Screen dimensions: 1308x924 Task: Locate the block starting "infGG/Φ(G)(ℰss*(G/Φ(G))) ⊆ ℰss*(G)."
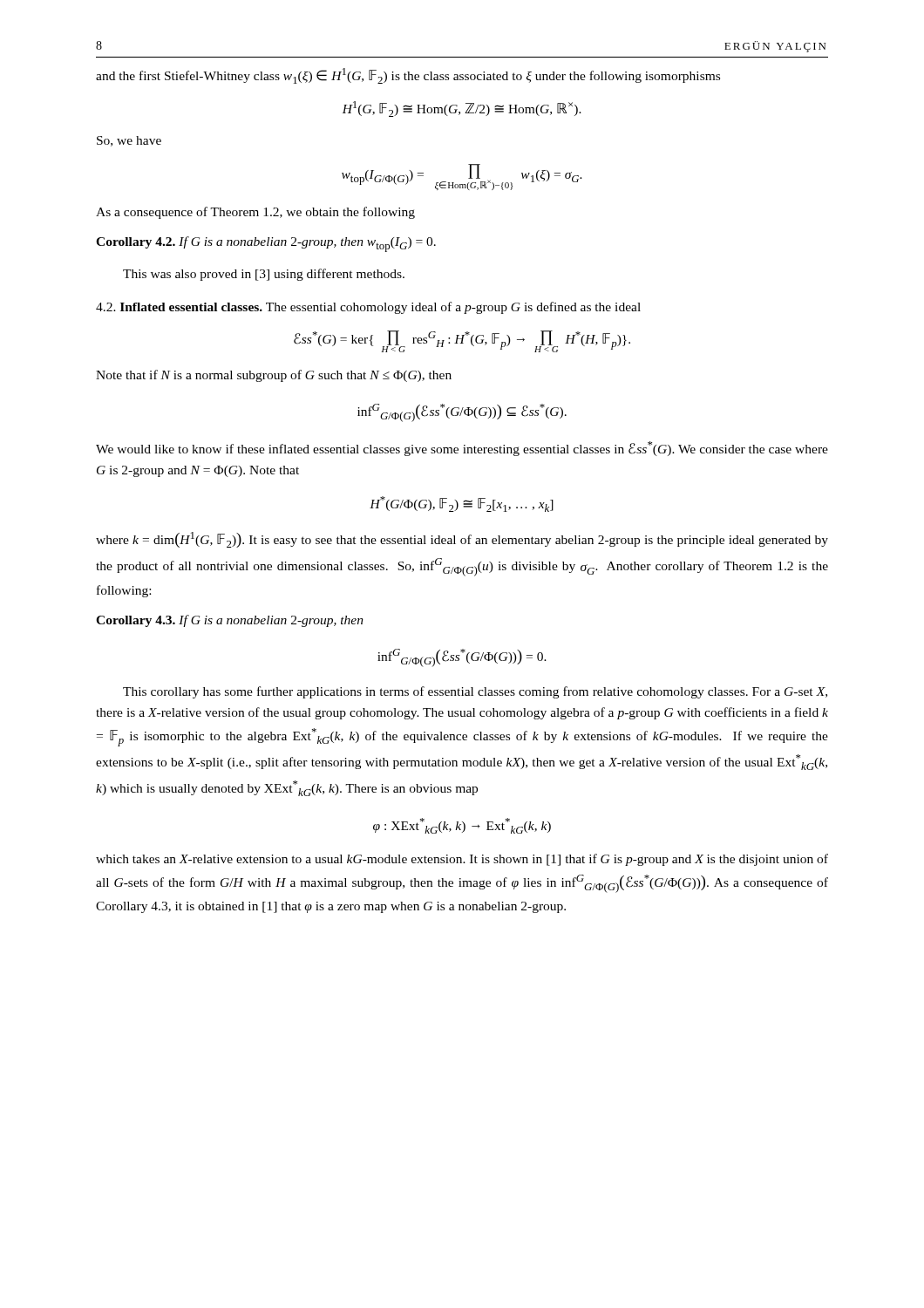[x=462, y=411]
